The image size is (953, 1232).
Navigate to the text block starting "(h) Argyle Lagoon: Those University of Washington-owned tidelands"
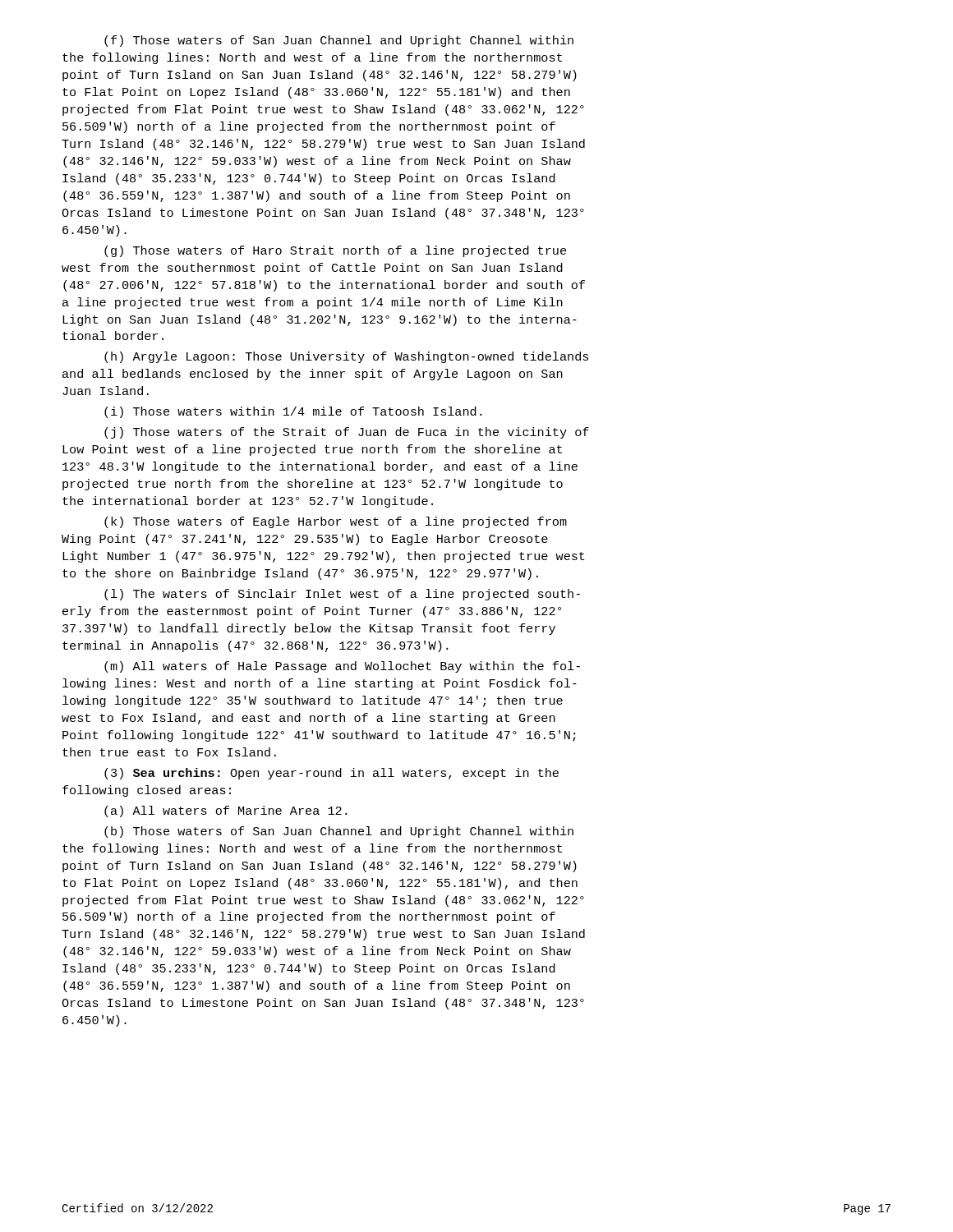[x=326, y=375]
